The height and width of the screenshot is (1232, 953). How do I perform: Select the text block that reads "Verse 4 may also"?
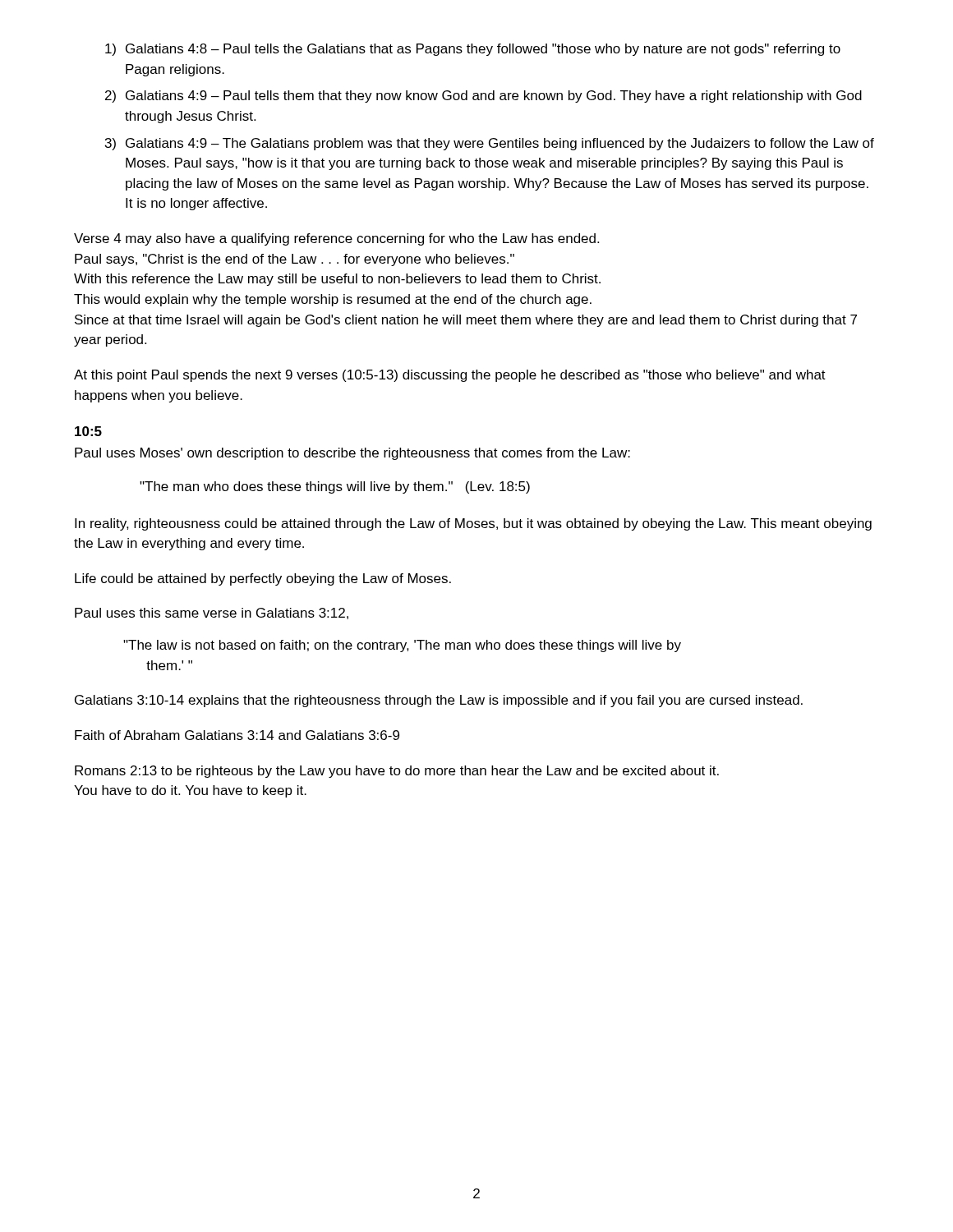[476, 290]
